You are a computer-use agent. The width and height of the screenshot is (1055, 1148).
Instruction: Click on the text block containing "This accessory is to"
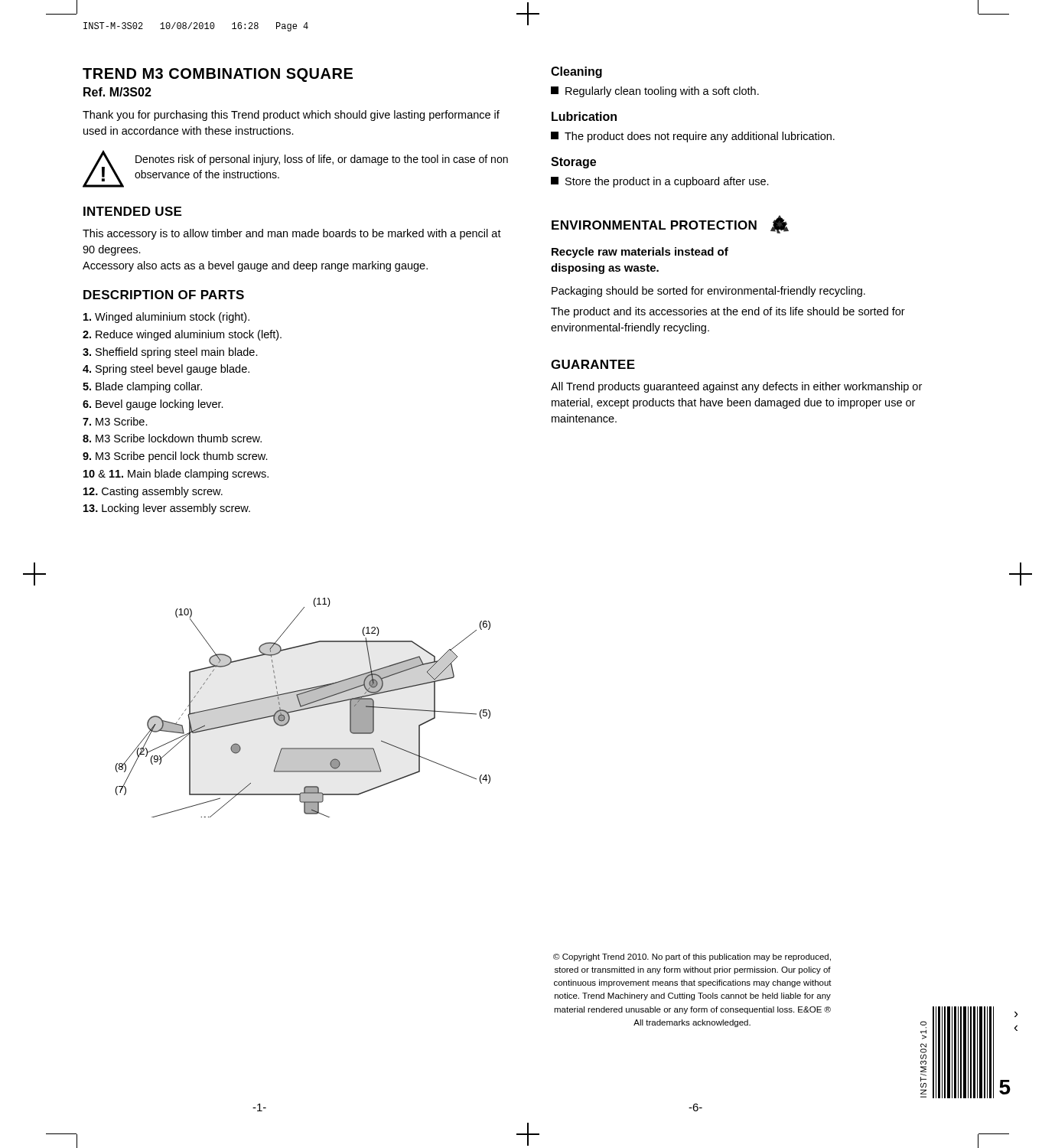pyautogui.click(x=292, y=250)
